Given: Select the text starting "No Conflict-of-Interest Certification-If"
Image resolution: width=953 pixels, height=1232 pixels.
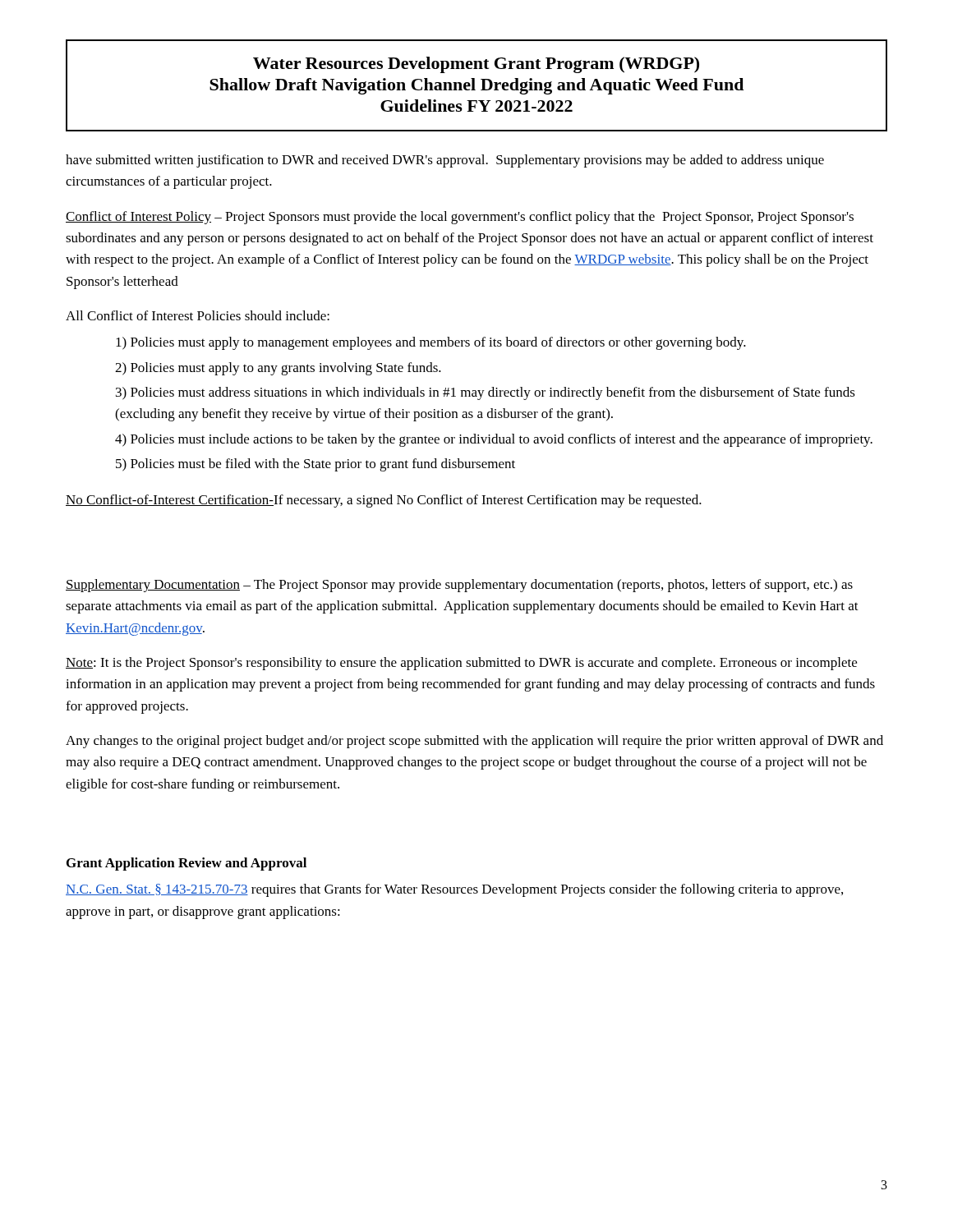Looking at the screenshot, I should (384, 500).
